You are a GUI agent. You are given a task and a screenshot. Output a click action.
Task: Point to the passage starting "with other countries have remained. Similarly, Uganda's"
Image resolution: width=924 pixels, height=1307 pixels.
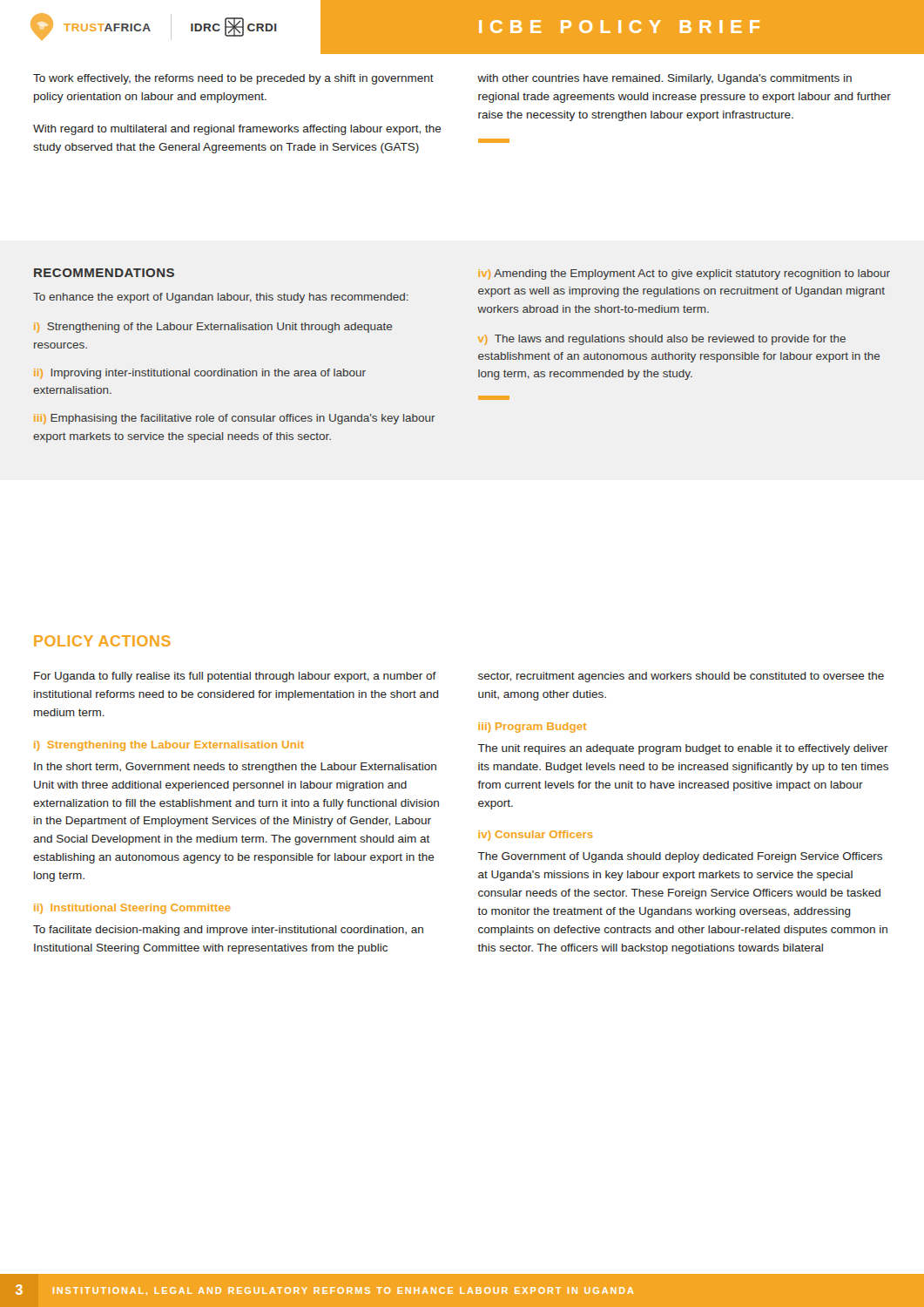684,106
